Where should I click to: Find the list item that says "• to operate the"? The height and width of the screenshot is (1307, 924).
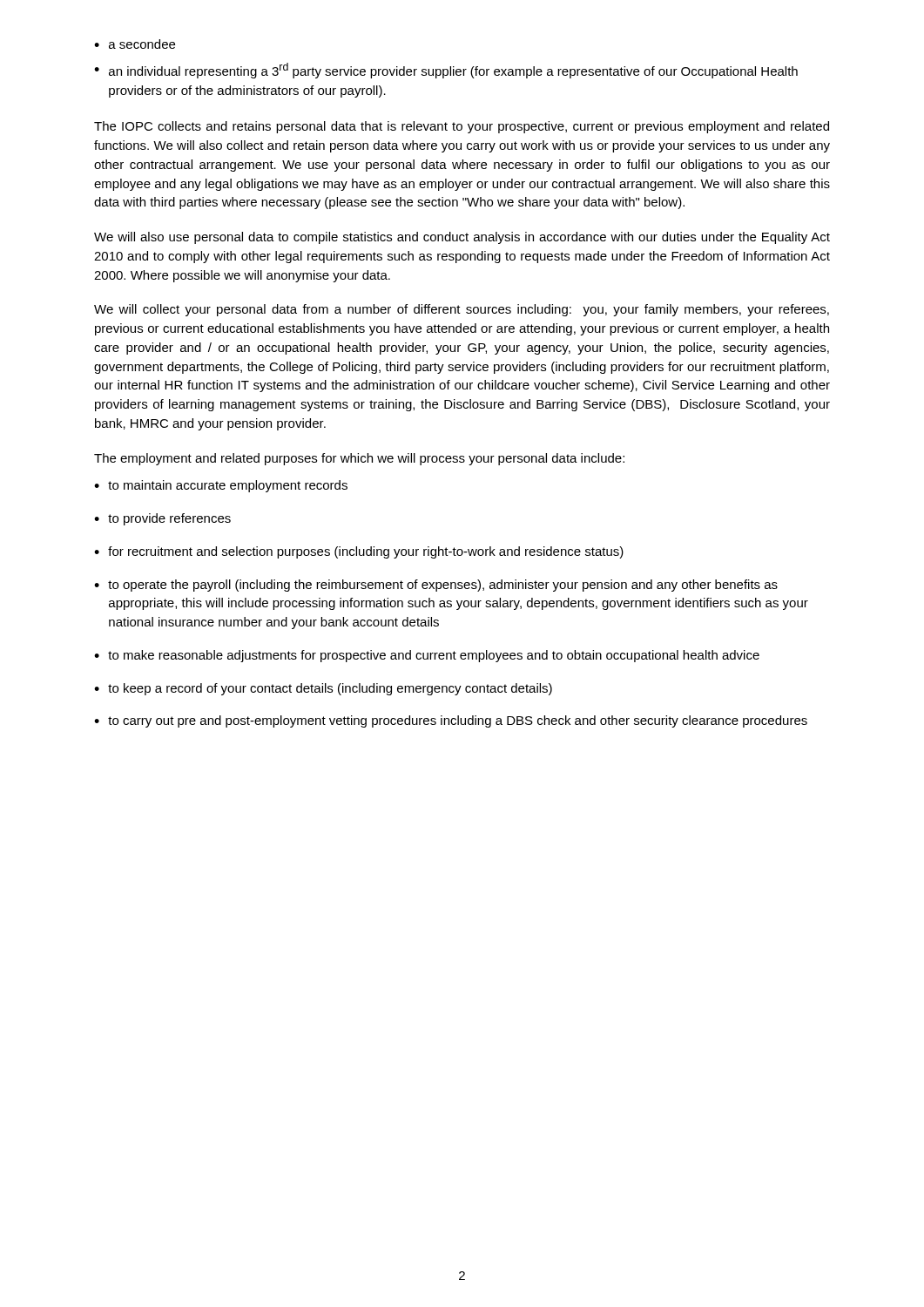pos(462,603)
